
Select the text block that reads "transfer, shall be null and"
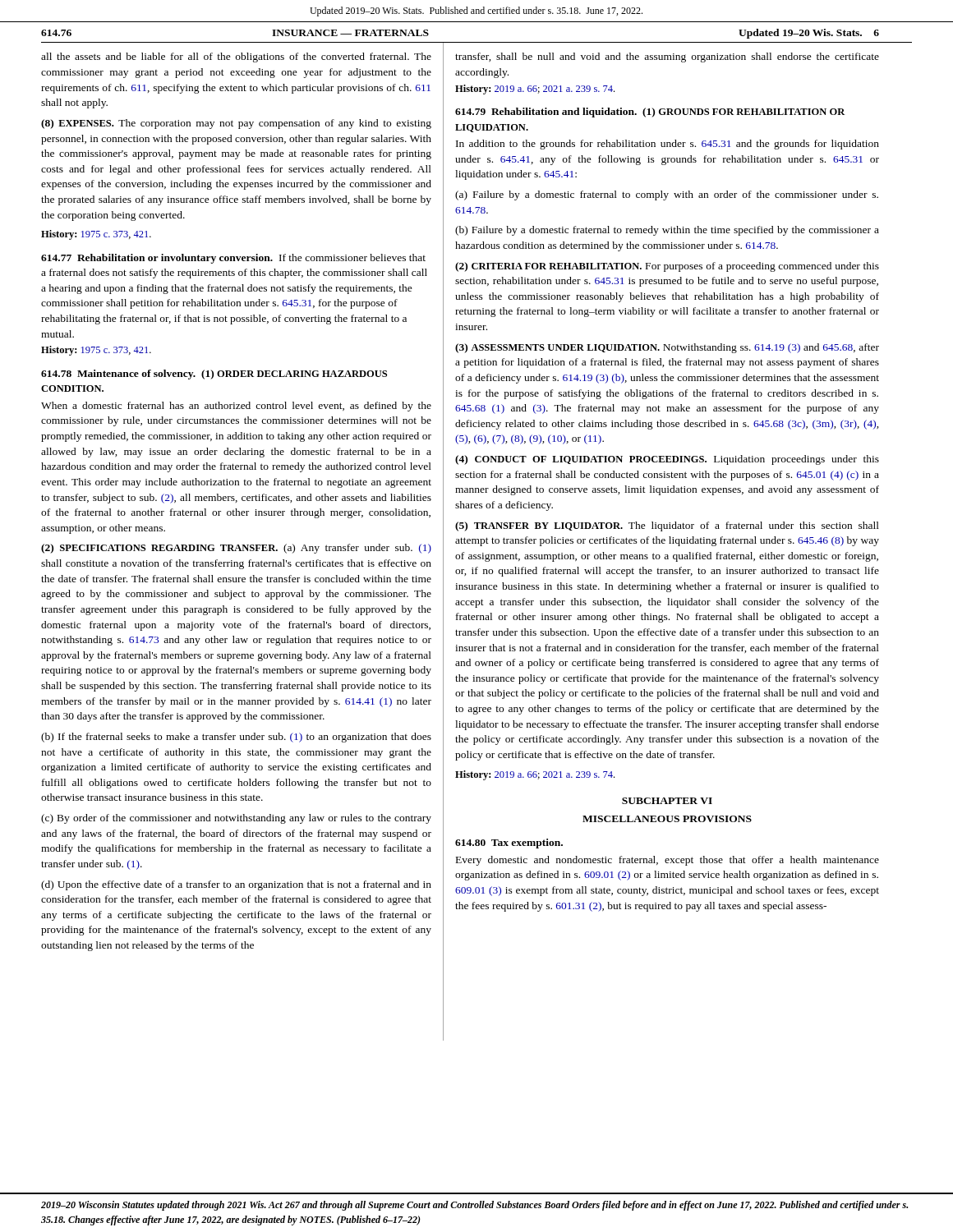pyautogui.click(x=667, y=64)
